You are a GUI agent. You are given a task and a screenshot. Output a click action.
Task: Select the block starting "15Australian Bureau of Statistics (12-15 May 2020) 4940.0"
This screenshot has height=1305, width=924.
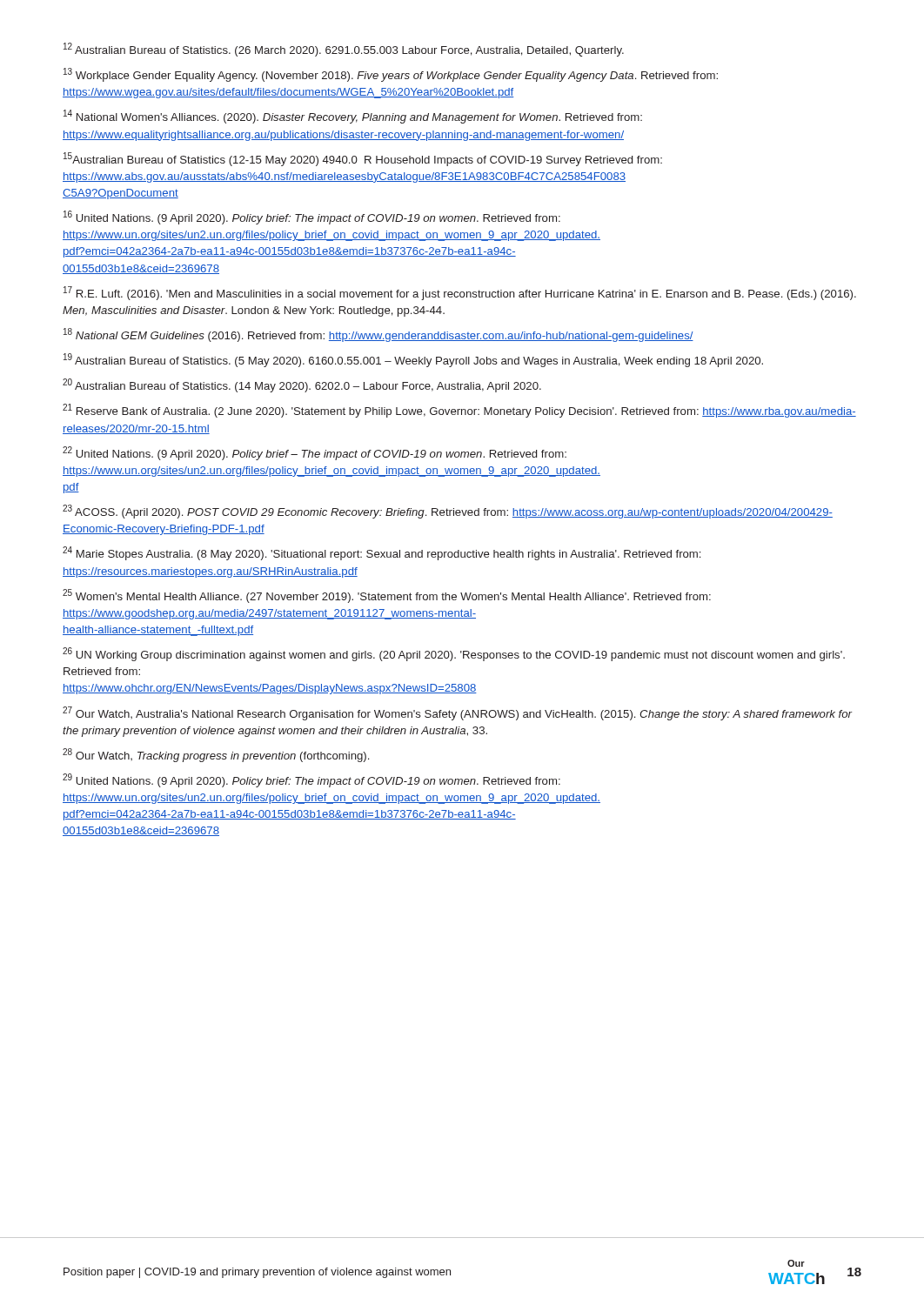[x=363, y=175]
